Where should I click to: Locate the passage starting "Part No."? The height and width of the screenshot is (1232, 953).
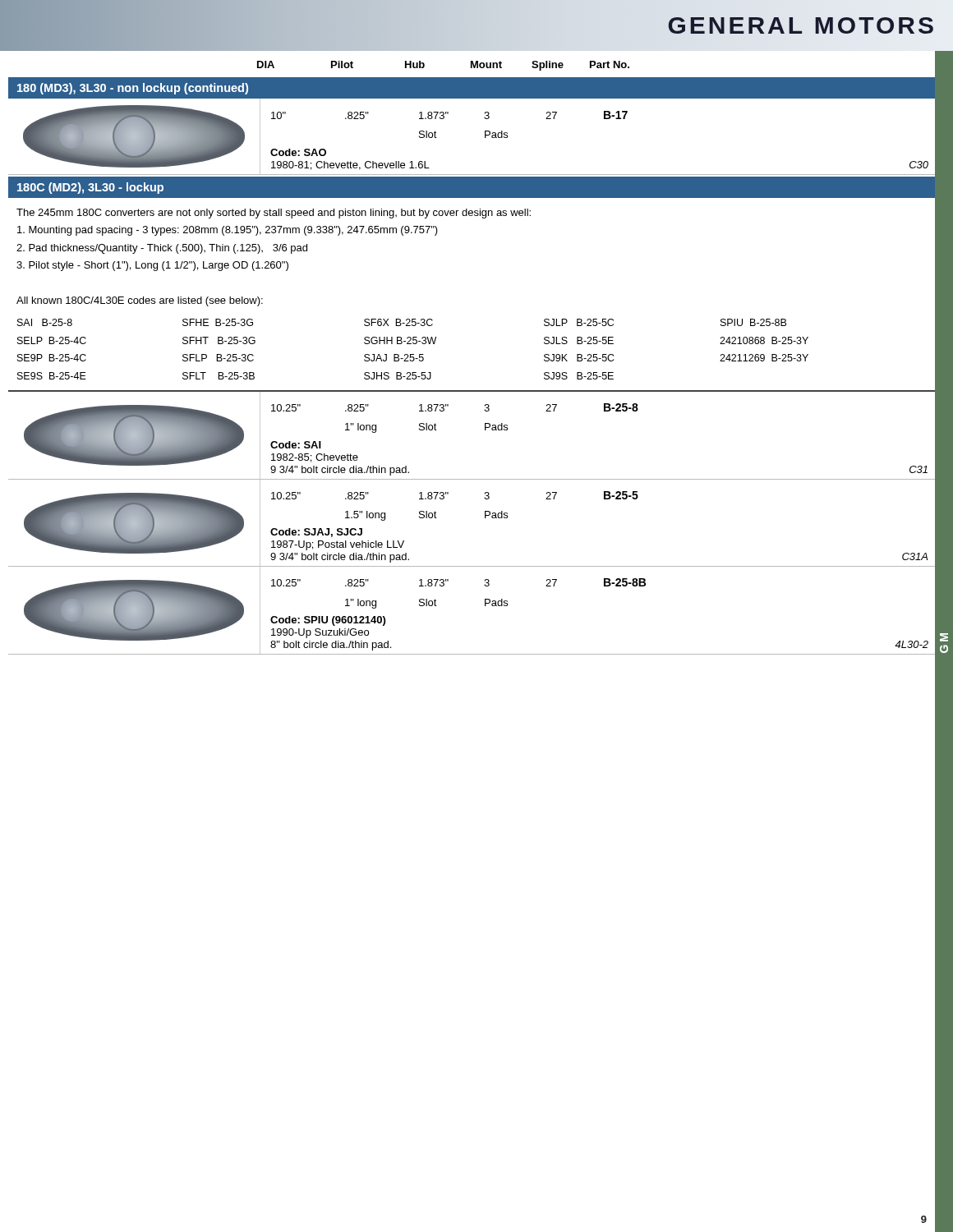610,64
